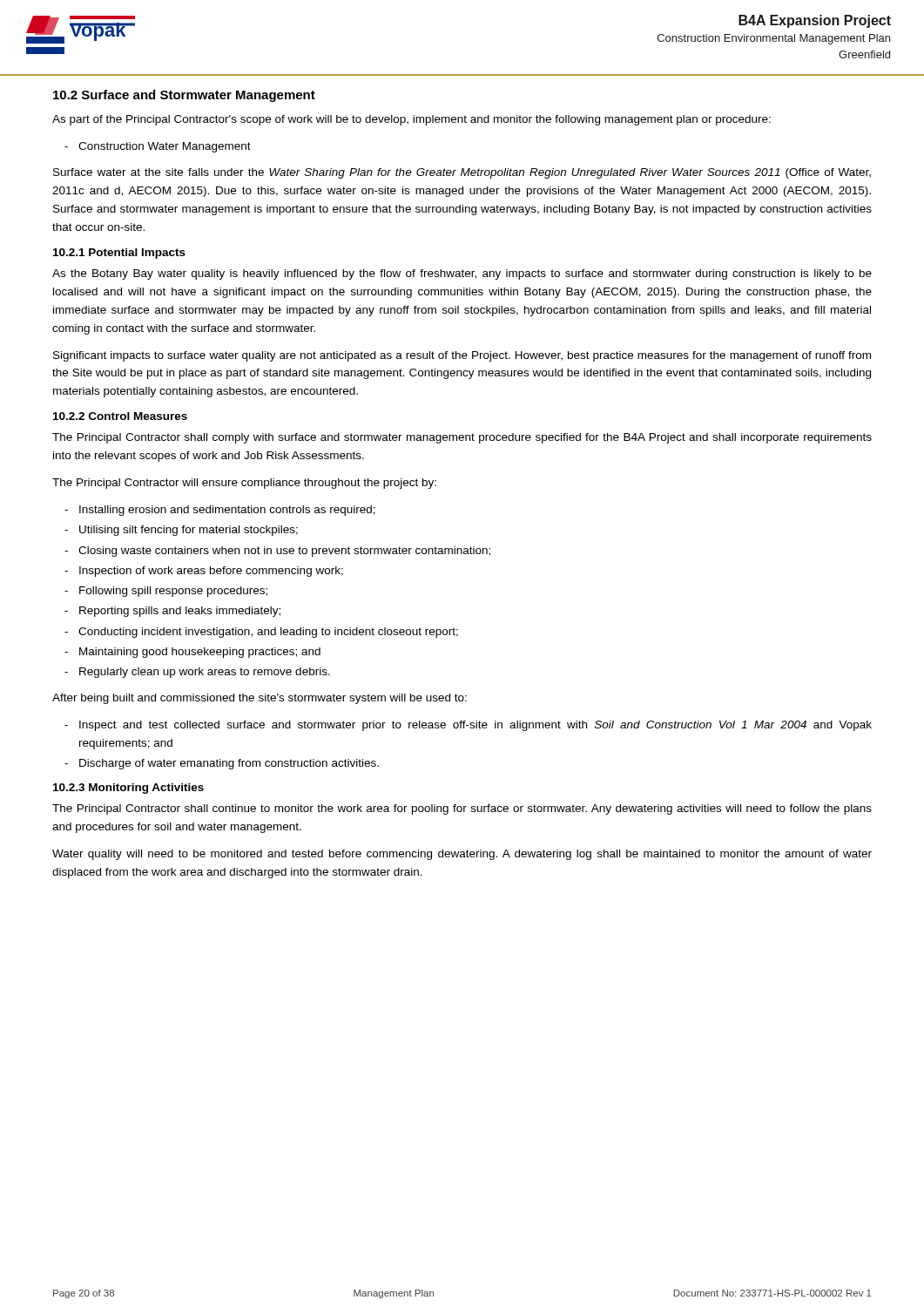This screenshot has width=924, height=1307.
Task: Click on the list item that reads "Utilising silt fencing for material stockpiles;"
Action: click(x=189, y=531)
